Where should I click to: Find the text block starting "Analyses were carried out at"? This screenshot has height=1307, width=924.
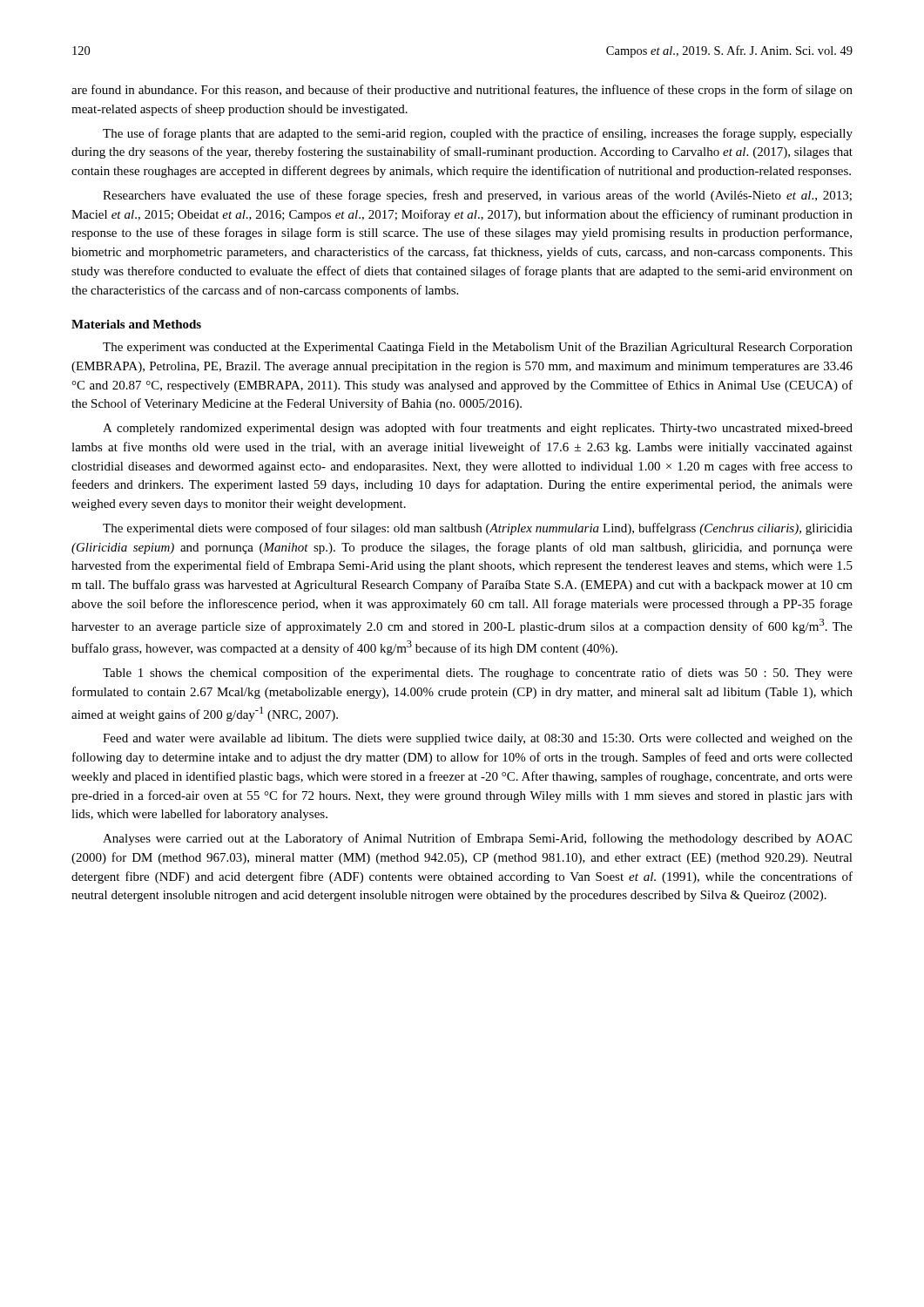pos(462,867)
